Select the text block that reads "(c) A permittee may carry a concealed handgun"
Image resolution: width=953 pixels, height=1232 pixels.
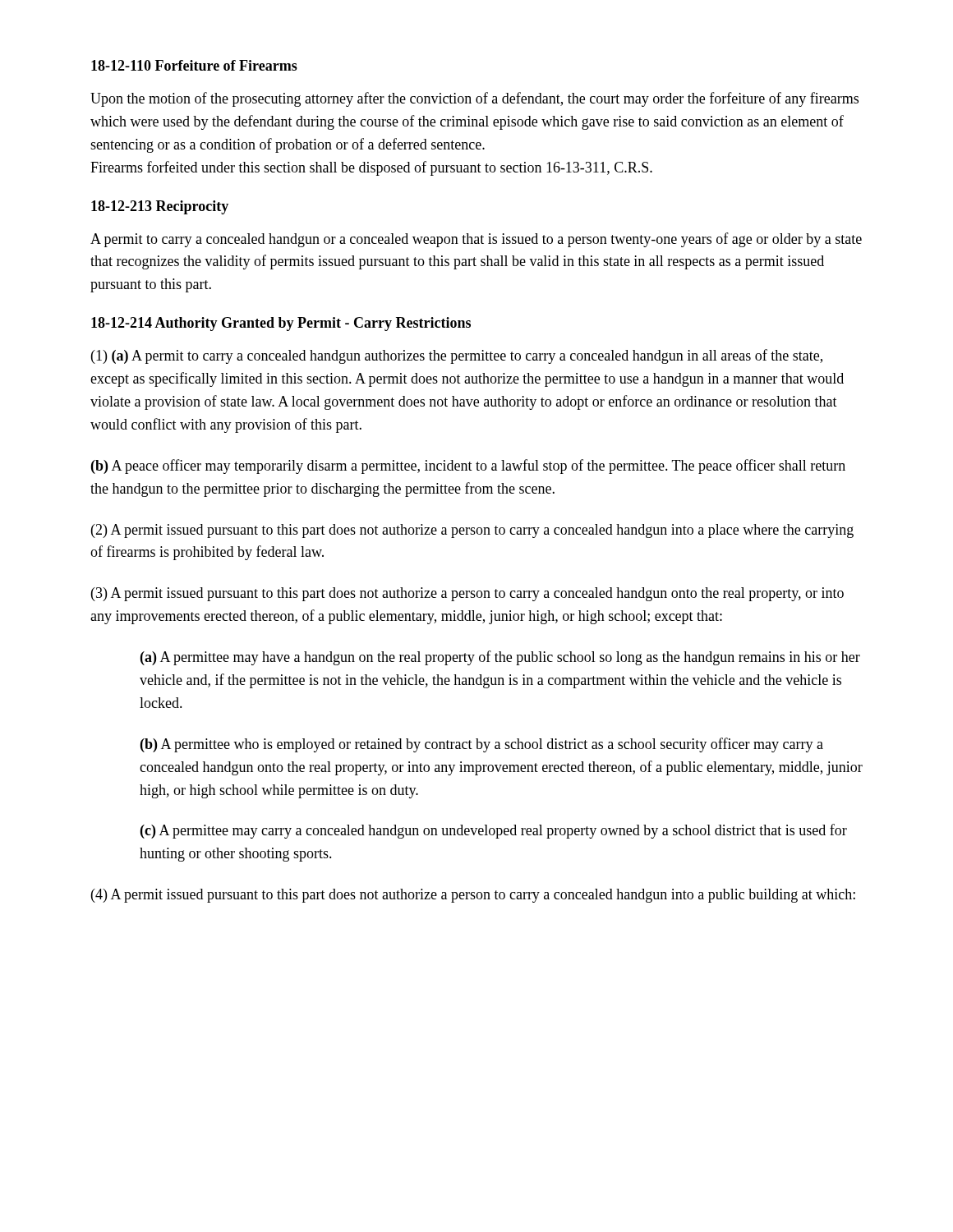click(x=493, y=842)
